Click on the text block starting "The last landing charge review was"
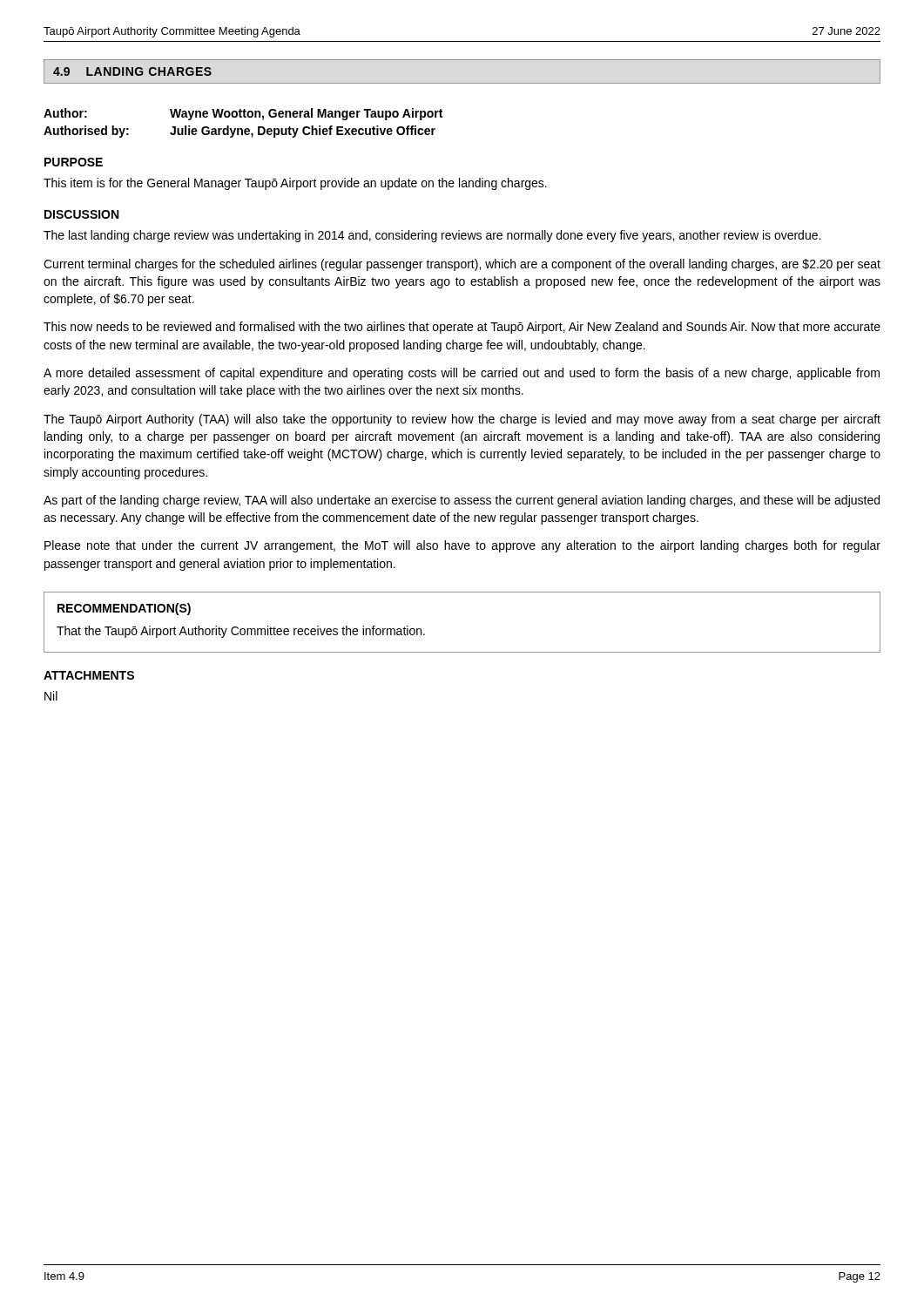This screenshot has height=1307, width=924. coord(433,236)
